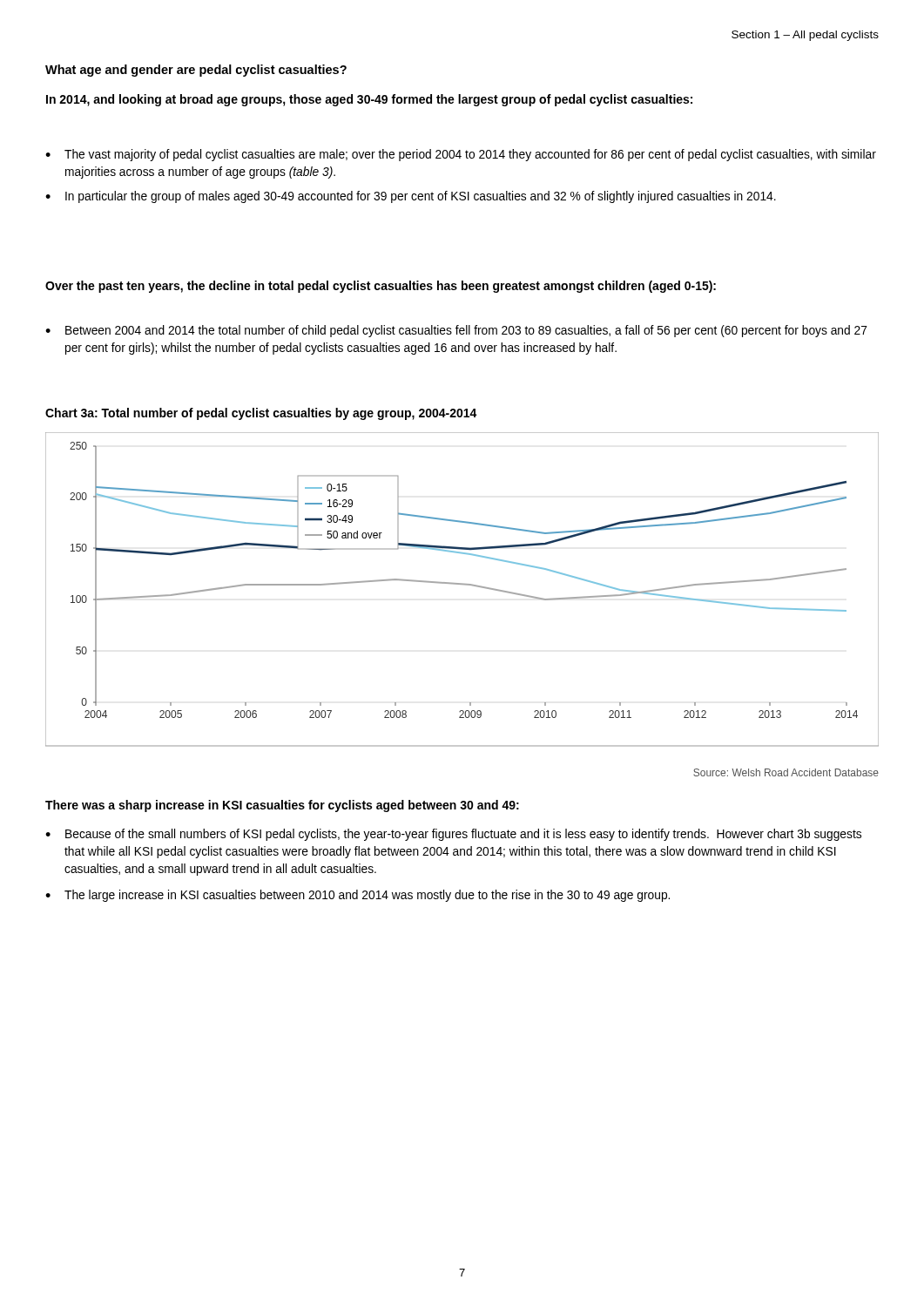Viewport: 924px width, 1307px height.
Task: Click on the list item with the text "• Because of"
Action: (x=462, y=852)
